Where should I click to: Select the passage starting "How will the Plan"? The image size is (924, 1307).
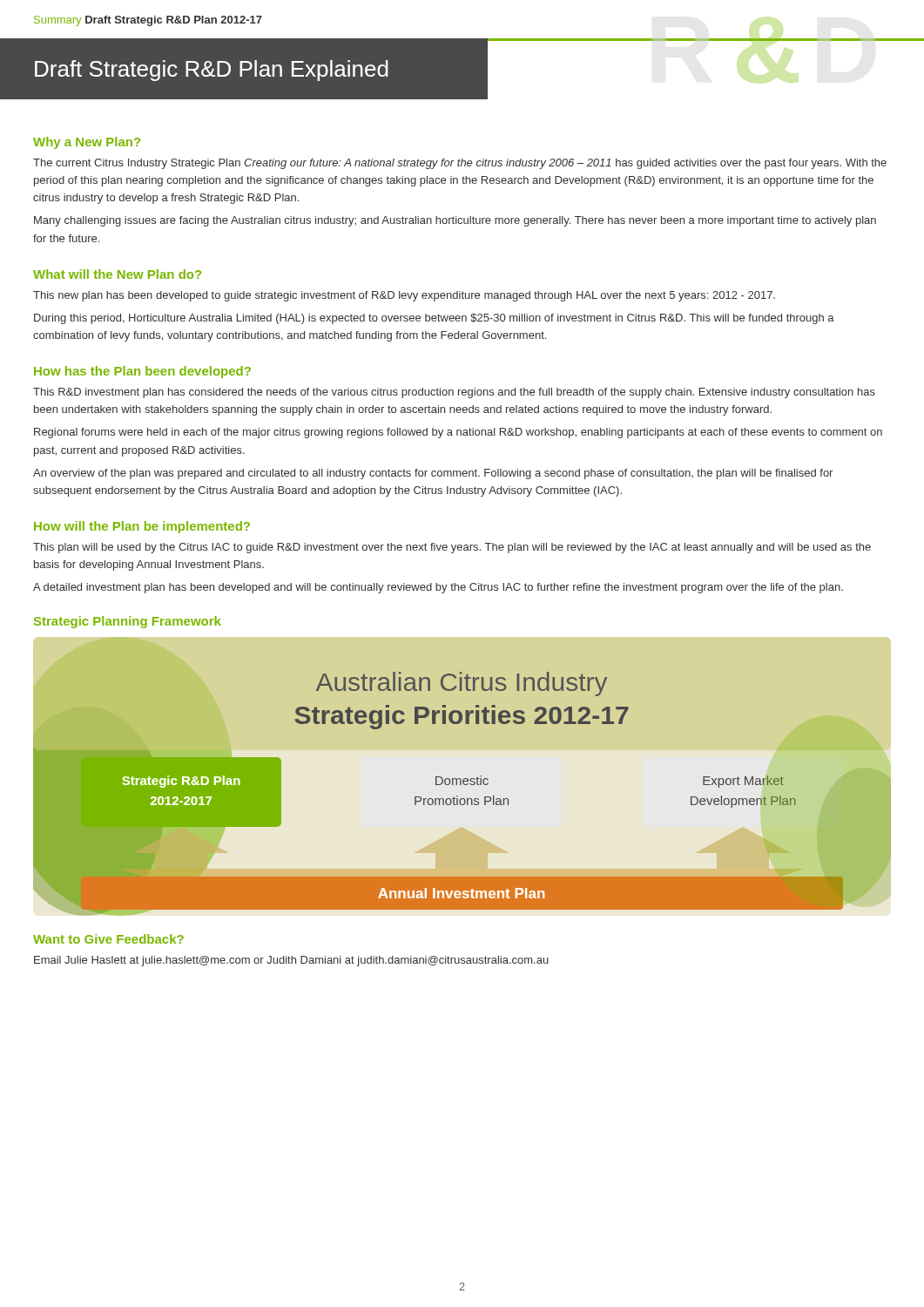click(142, 526)
